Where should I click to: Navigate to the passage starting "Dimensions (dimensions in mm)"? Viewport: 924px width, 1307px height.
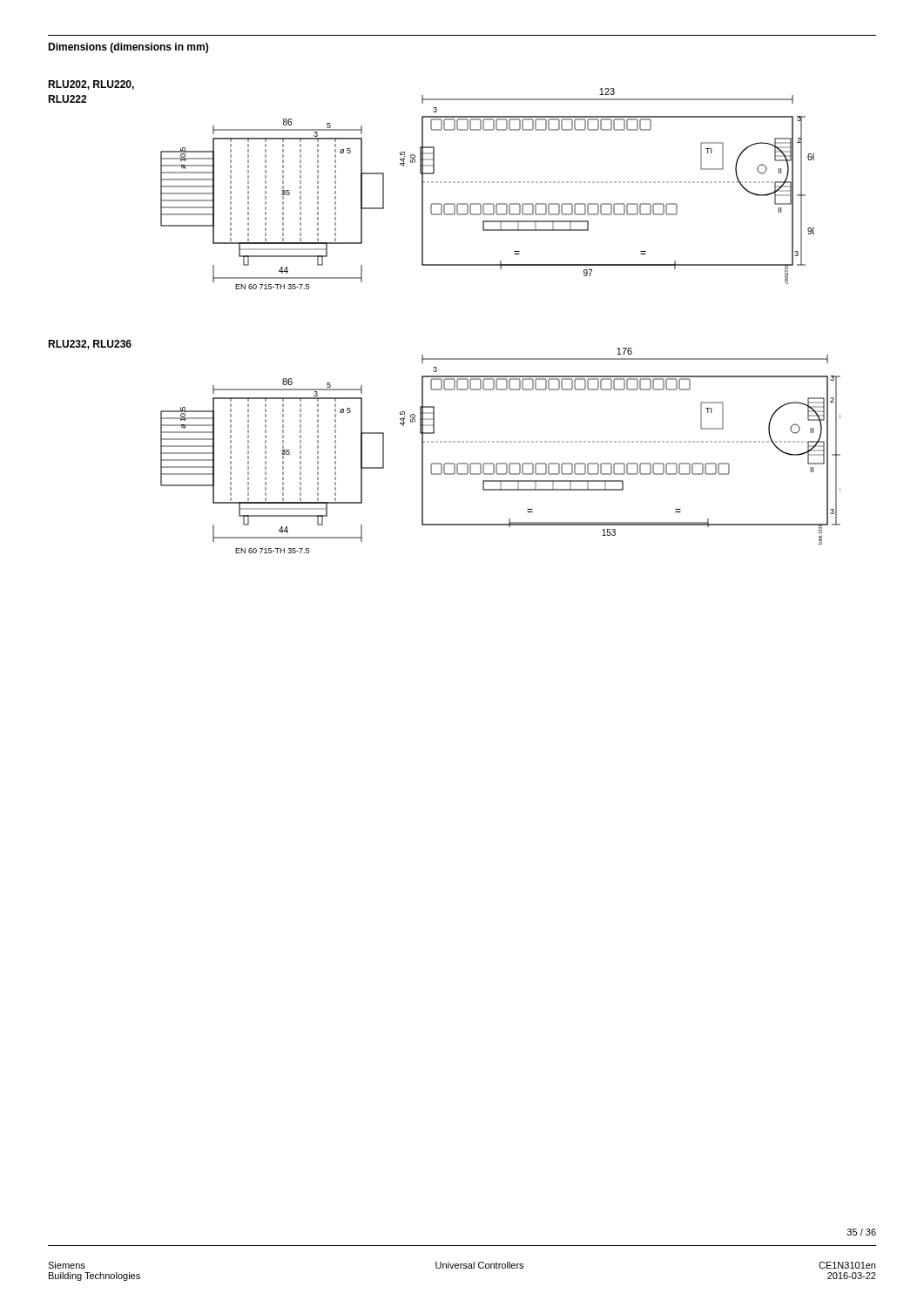point(128,47)
